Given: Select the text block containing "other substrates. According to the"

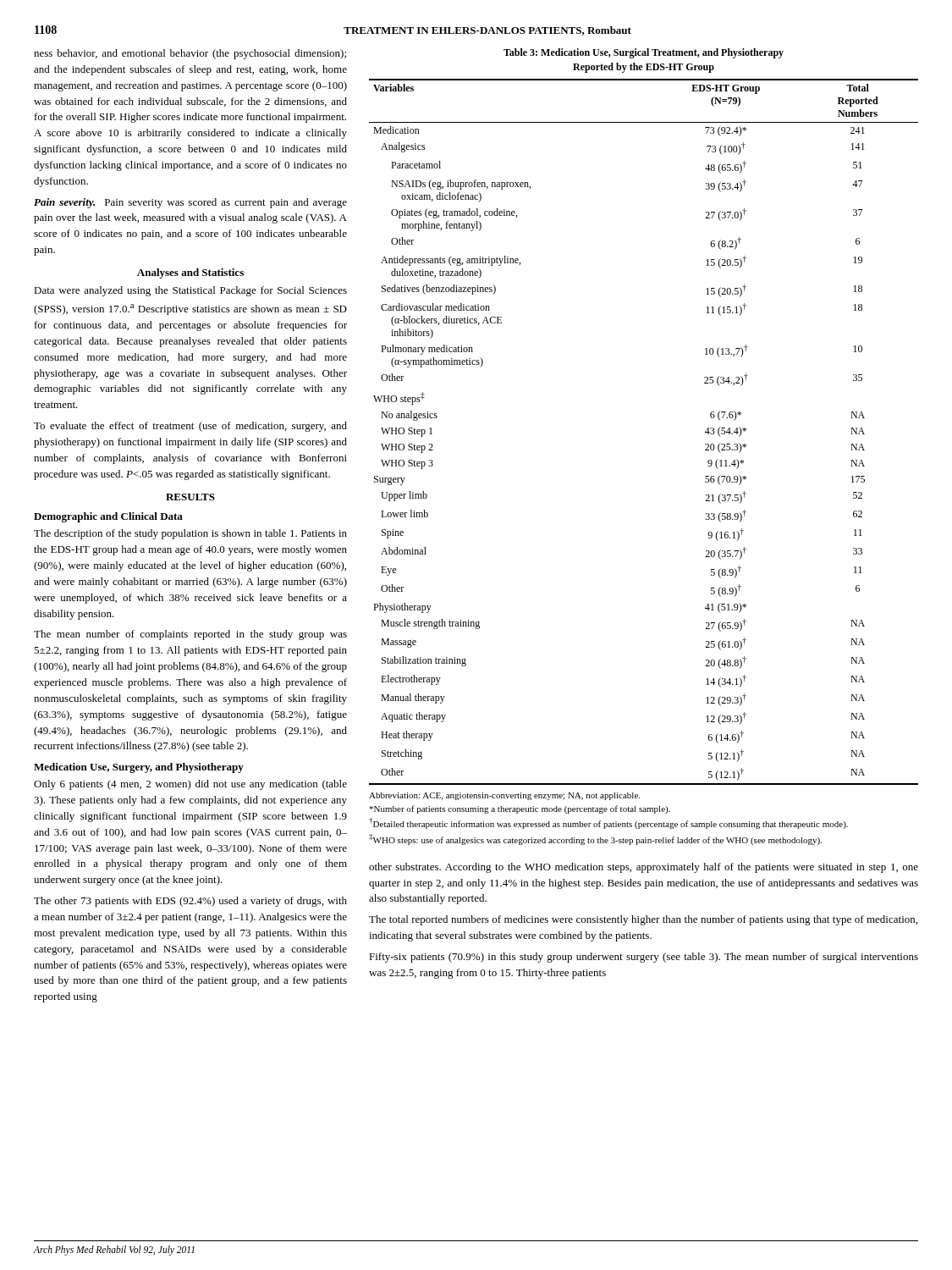Looking at the screenshot, I should [644, 883].
